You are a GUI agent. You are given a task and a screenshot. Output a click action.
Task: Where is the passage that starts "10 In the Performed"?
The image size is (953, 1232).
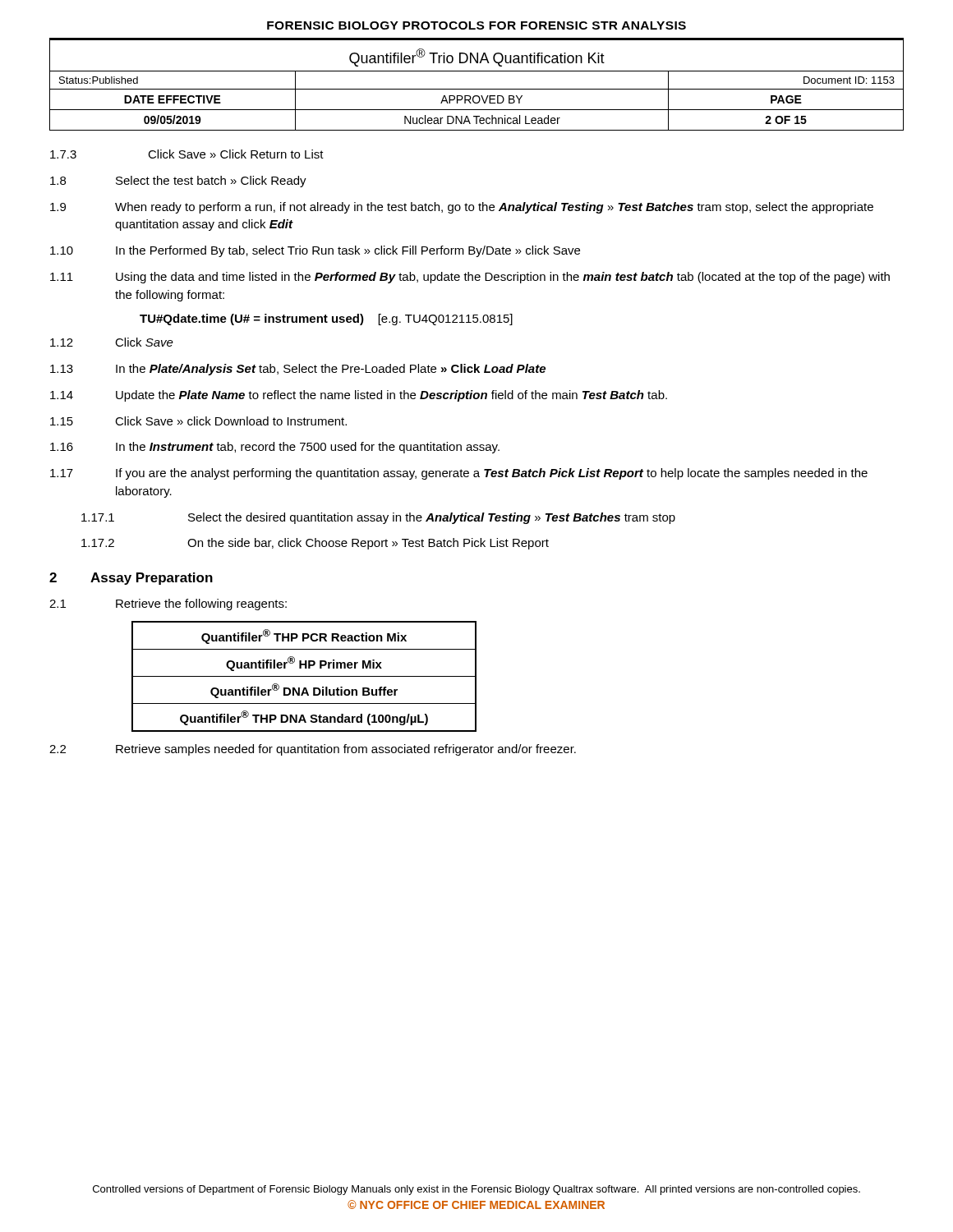[x=476, y=250]
